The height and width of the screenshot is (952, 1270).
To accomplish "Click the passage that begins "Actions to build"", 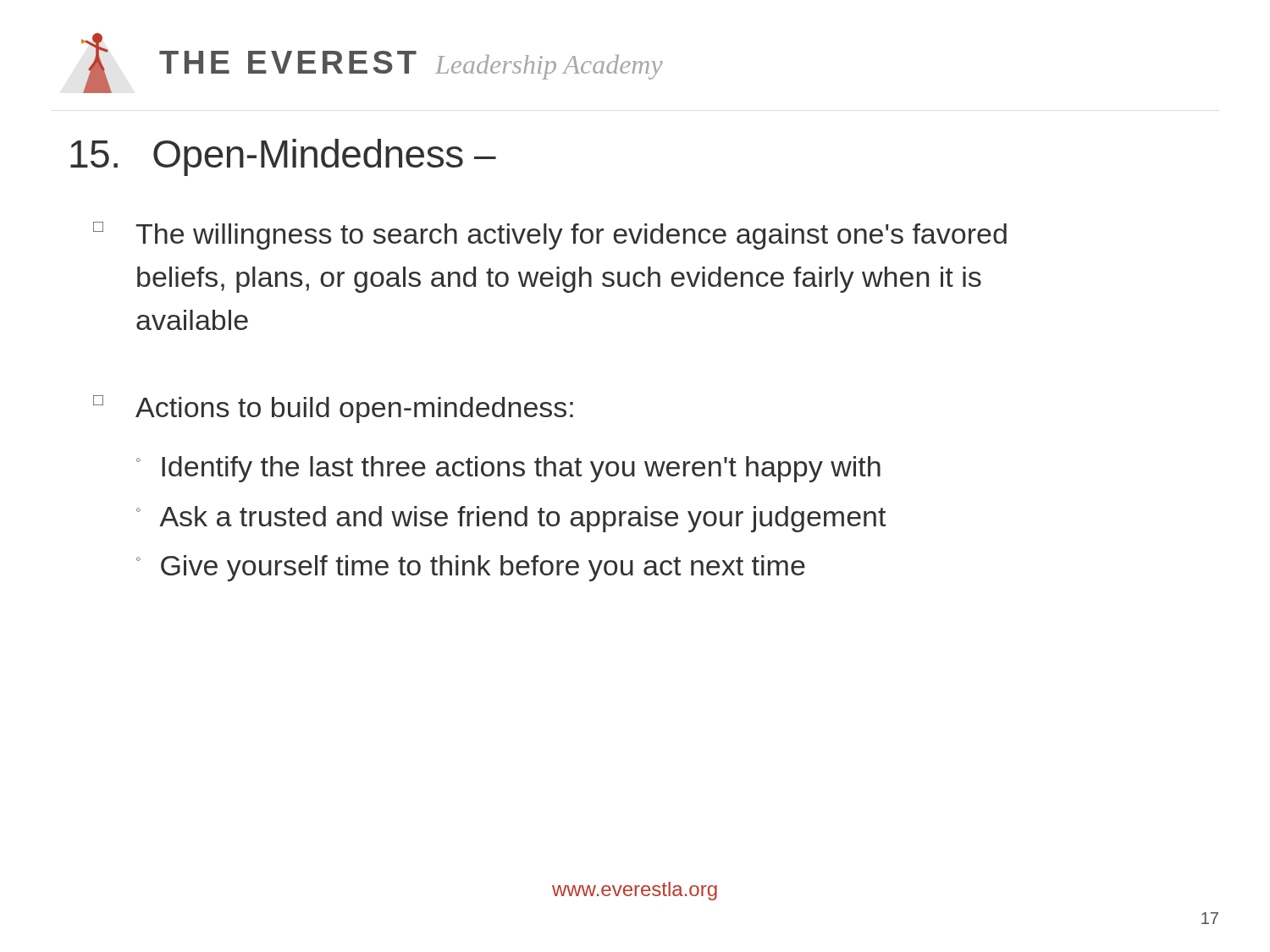I will coord(356,407).
